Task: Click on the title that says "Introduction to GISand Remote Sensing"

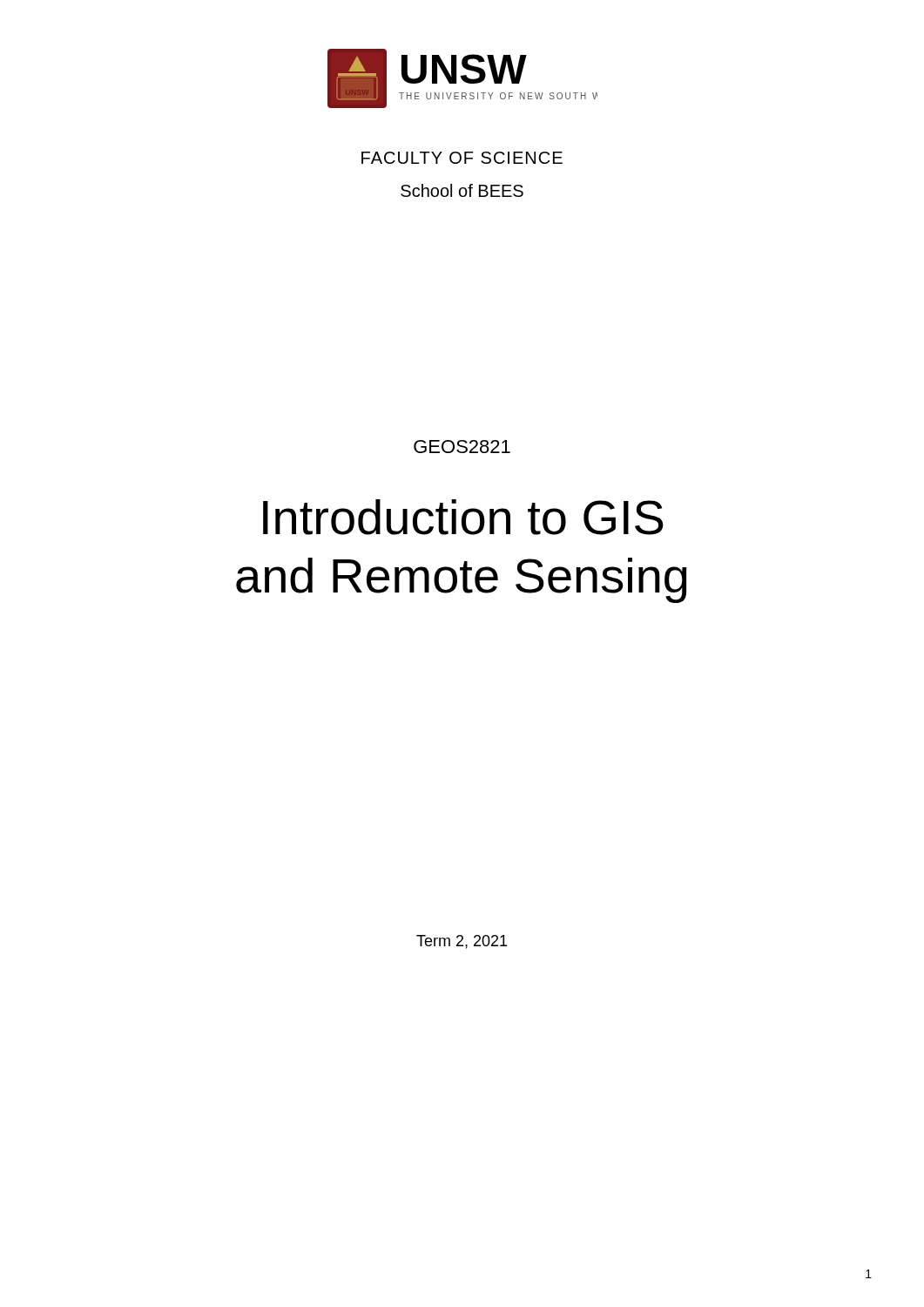Action: (462, 546)
